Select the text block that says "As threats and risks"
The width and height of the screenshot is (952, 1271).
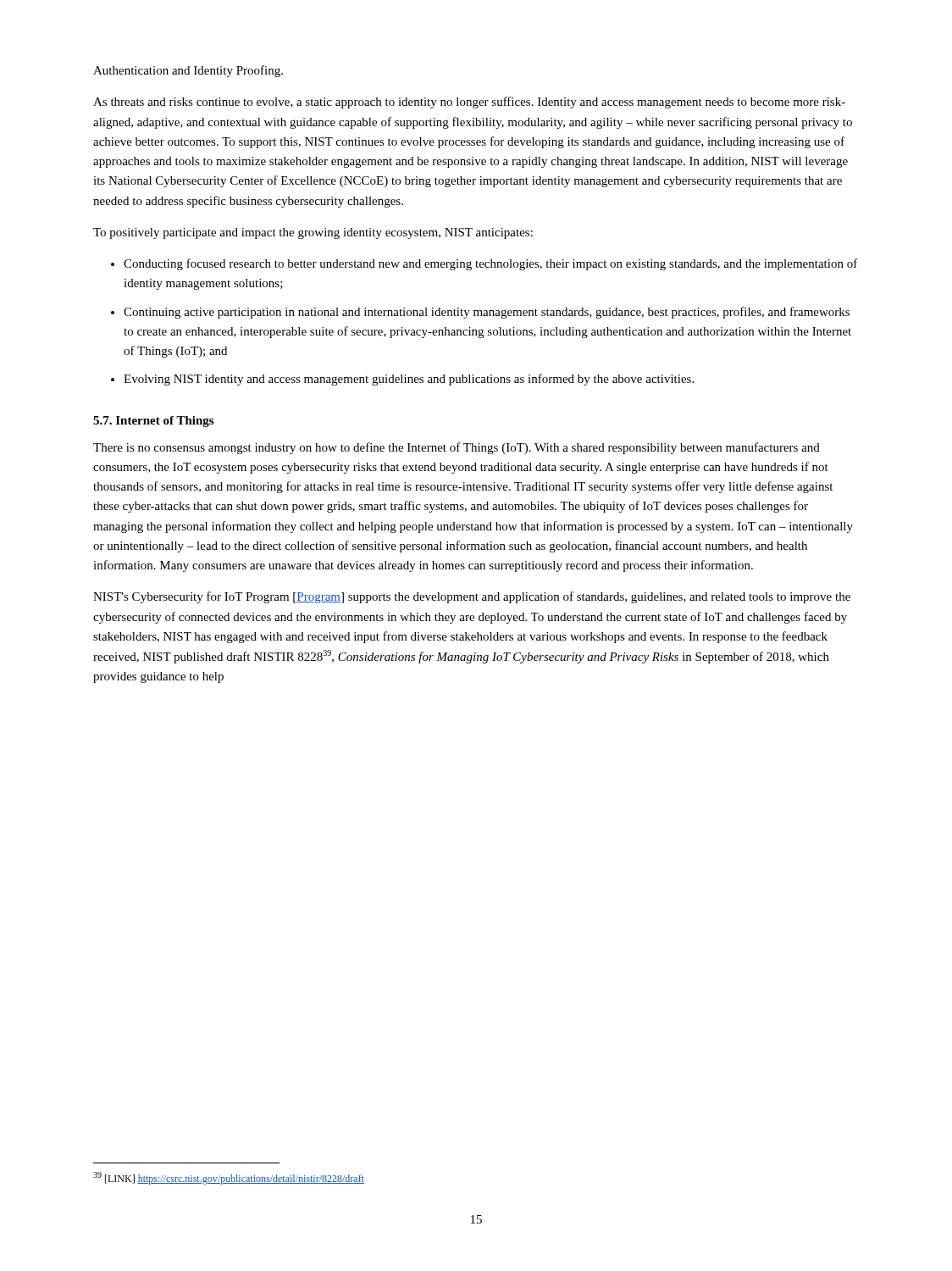tap(473, 151)
